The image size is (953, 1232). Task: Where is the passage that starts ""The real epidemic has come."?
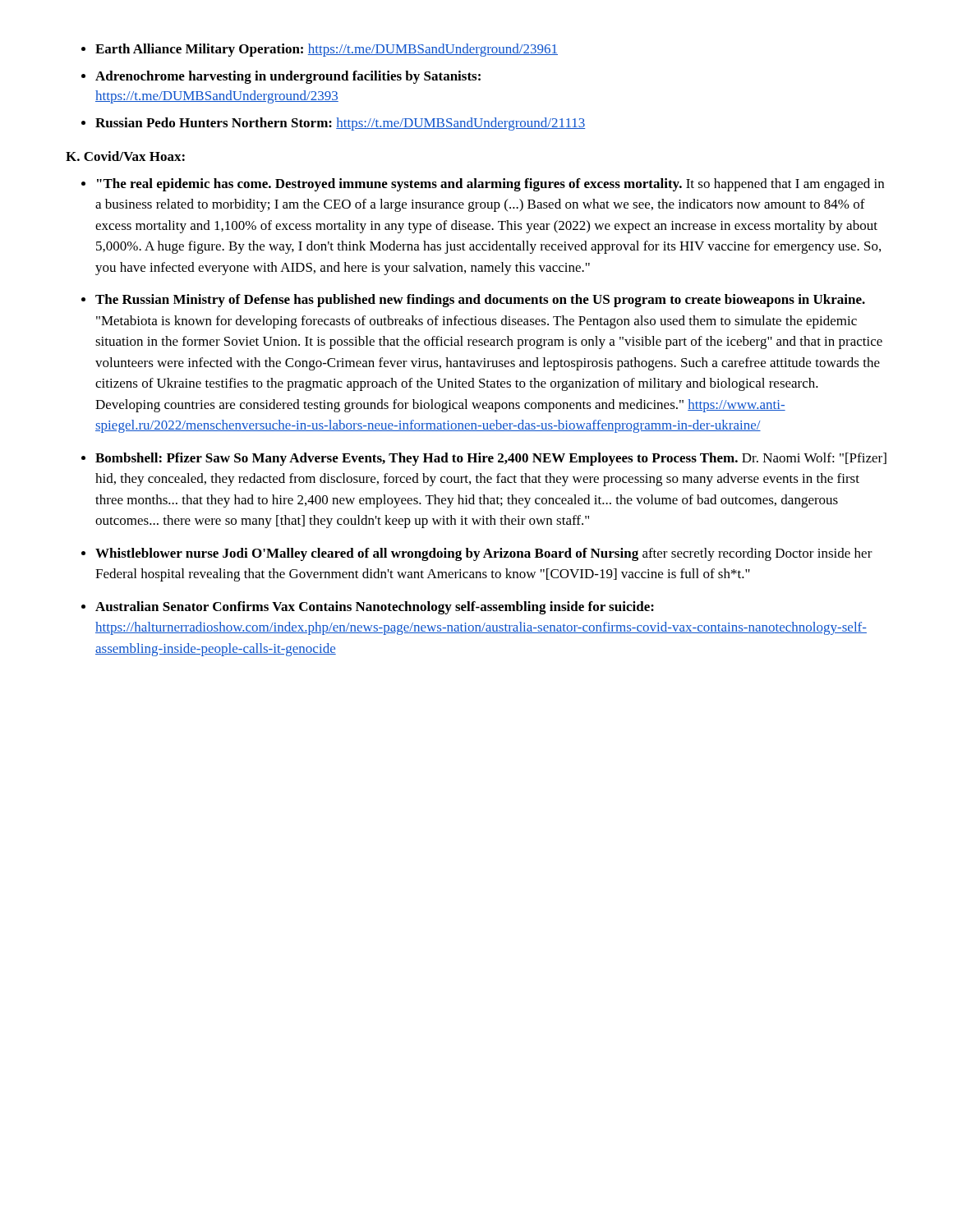(x=490, y=225)
